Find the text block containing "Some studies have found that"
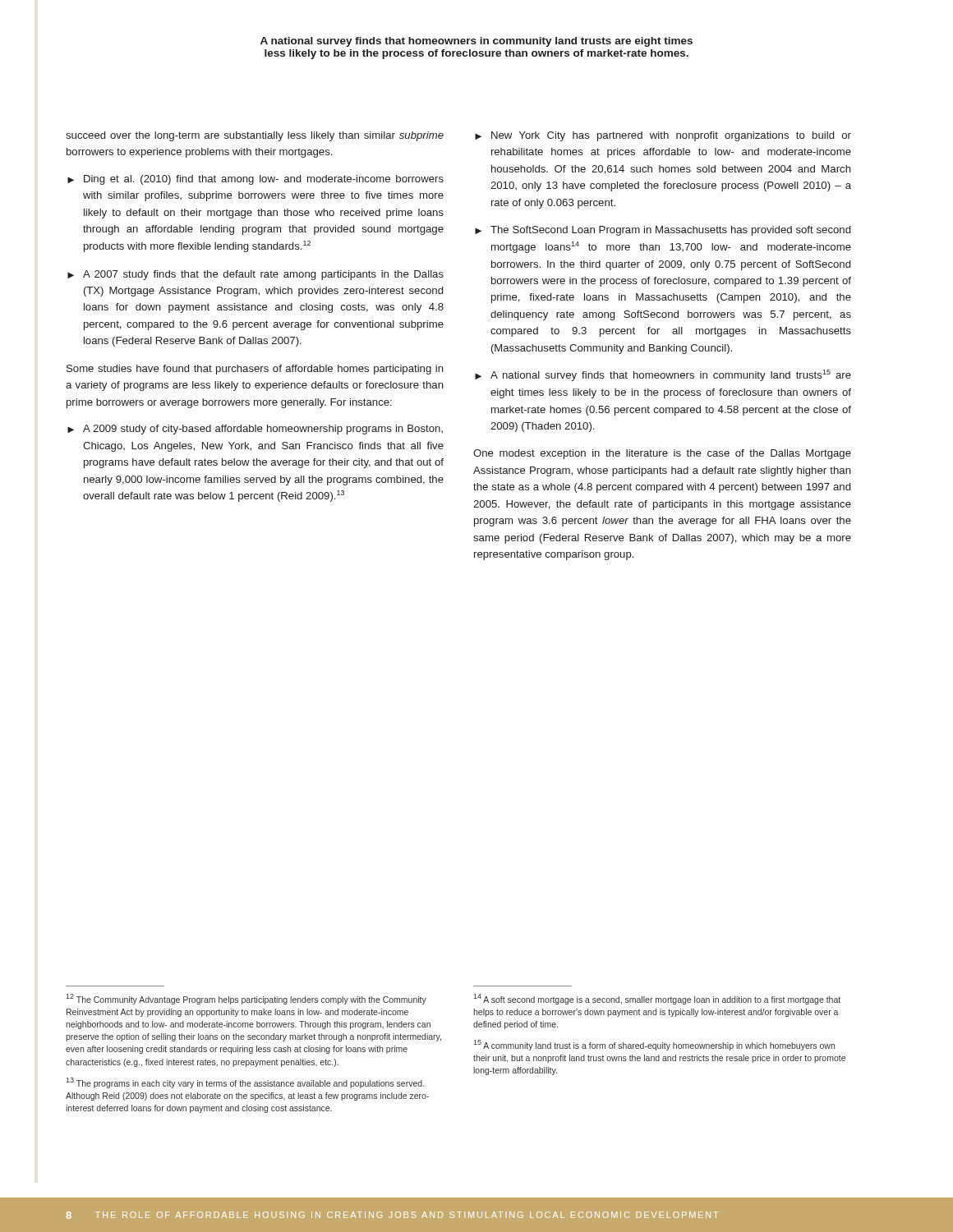953x1232 pixels. (x=255, y=385)
